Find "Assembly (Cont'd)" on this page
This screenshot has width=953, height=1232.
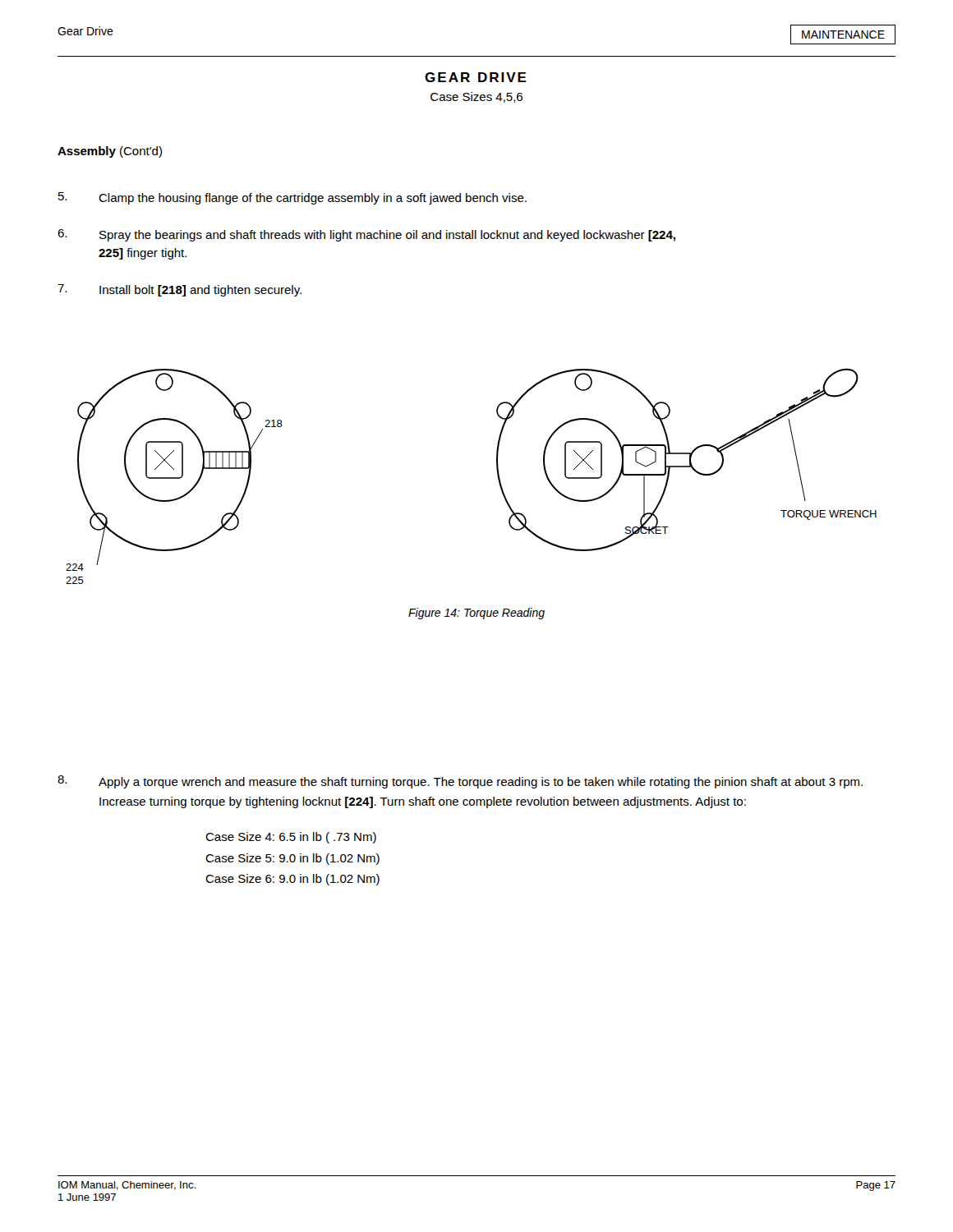point(110,151)
